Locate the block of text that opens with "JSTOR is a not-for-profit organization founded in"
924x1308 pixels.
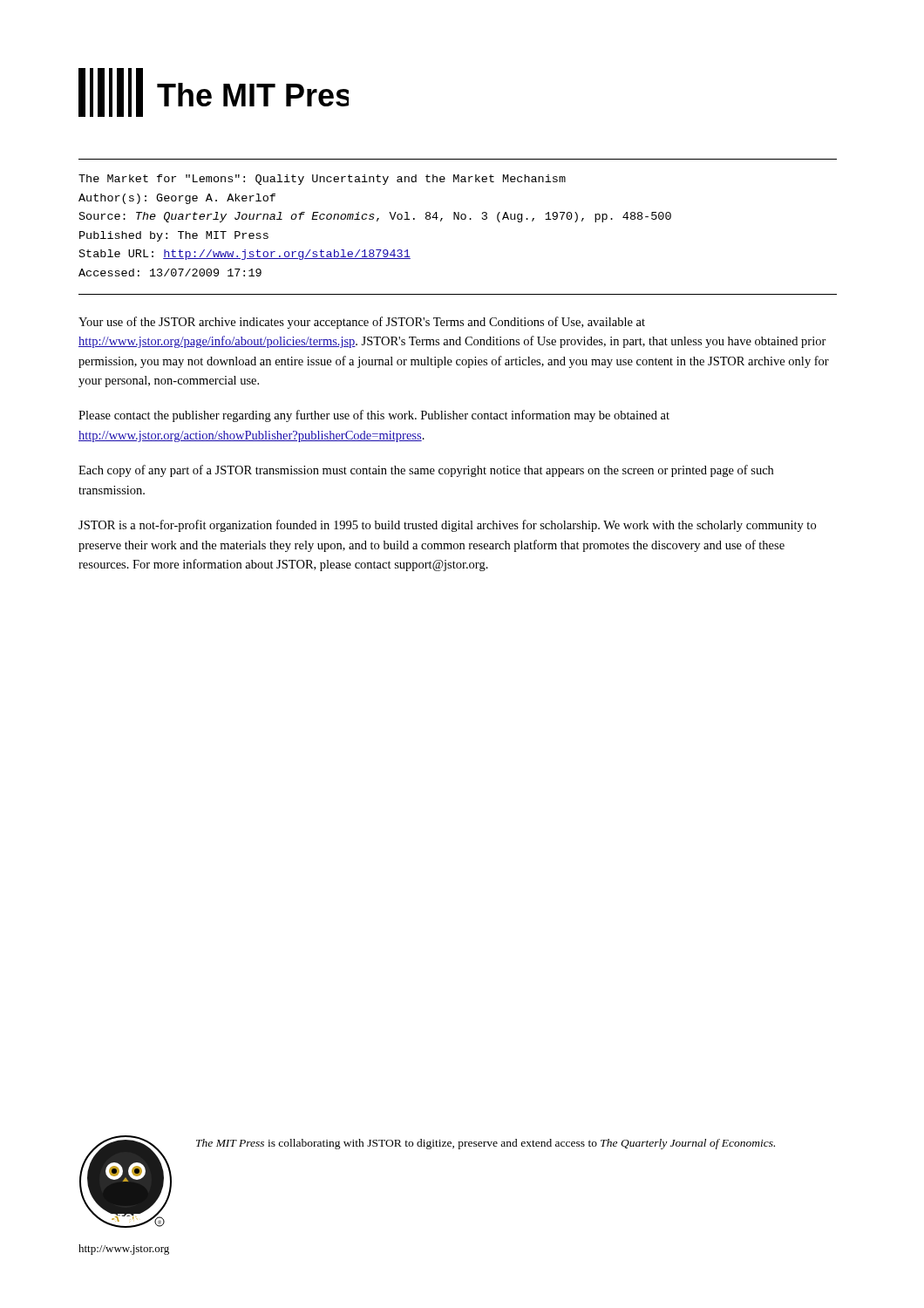click(447, 545)
